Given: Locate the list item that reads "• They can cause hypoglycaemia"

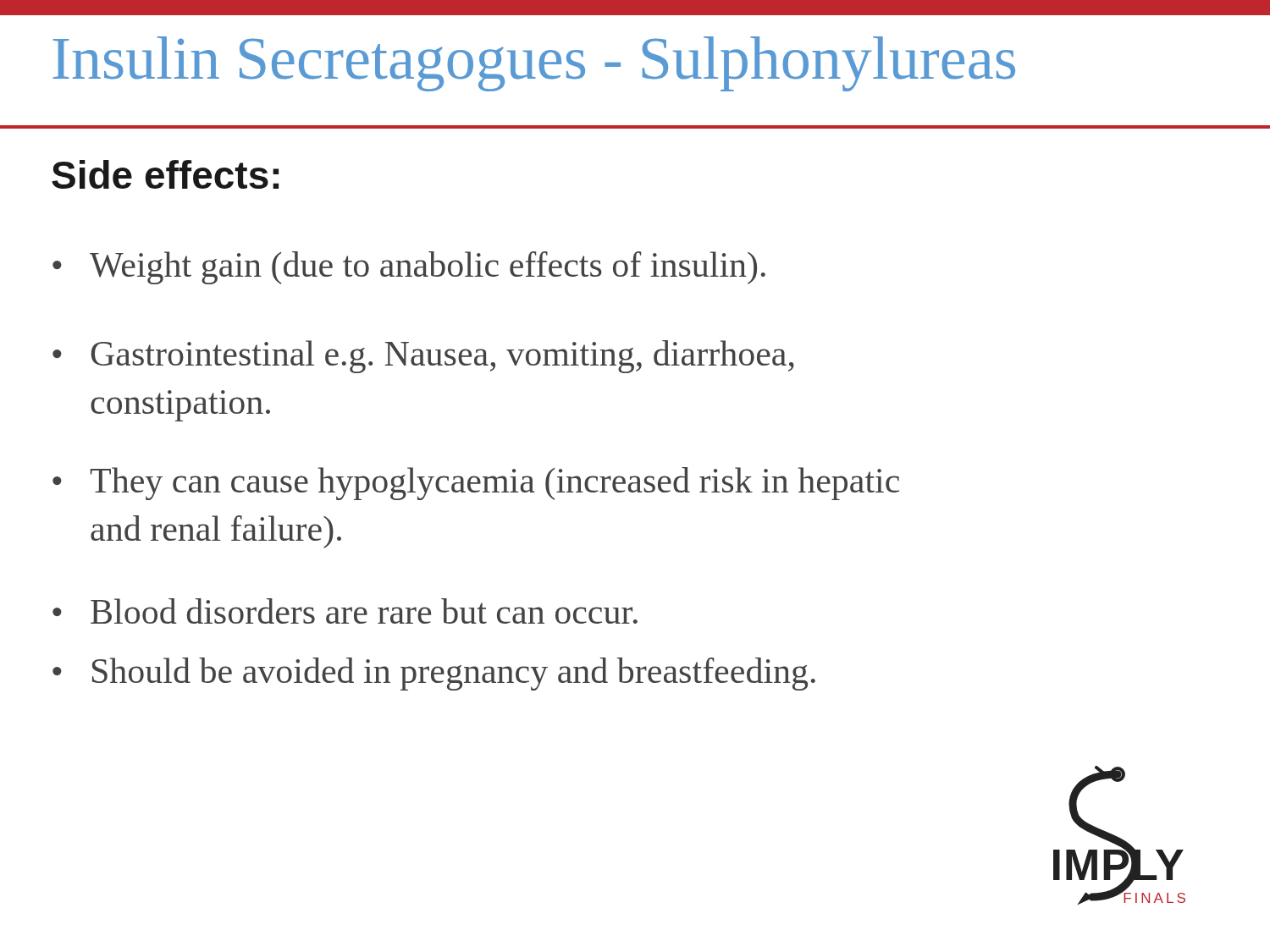Looking at the screenshot, I should (635, 505).
